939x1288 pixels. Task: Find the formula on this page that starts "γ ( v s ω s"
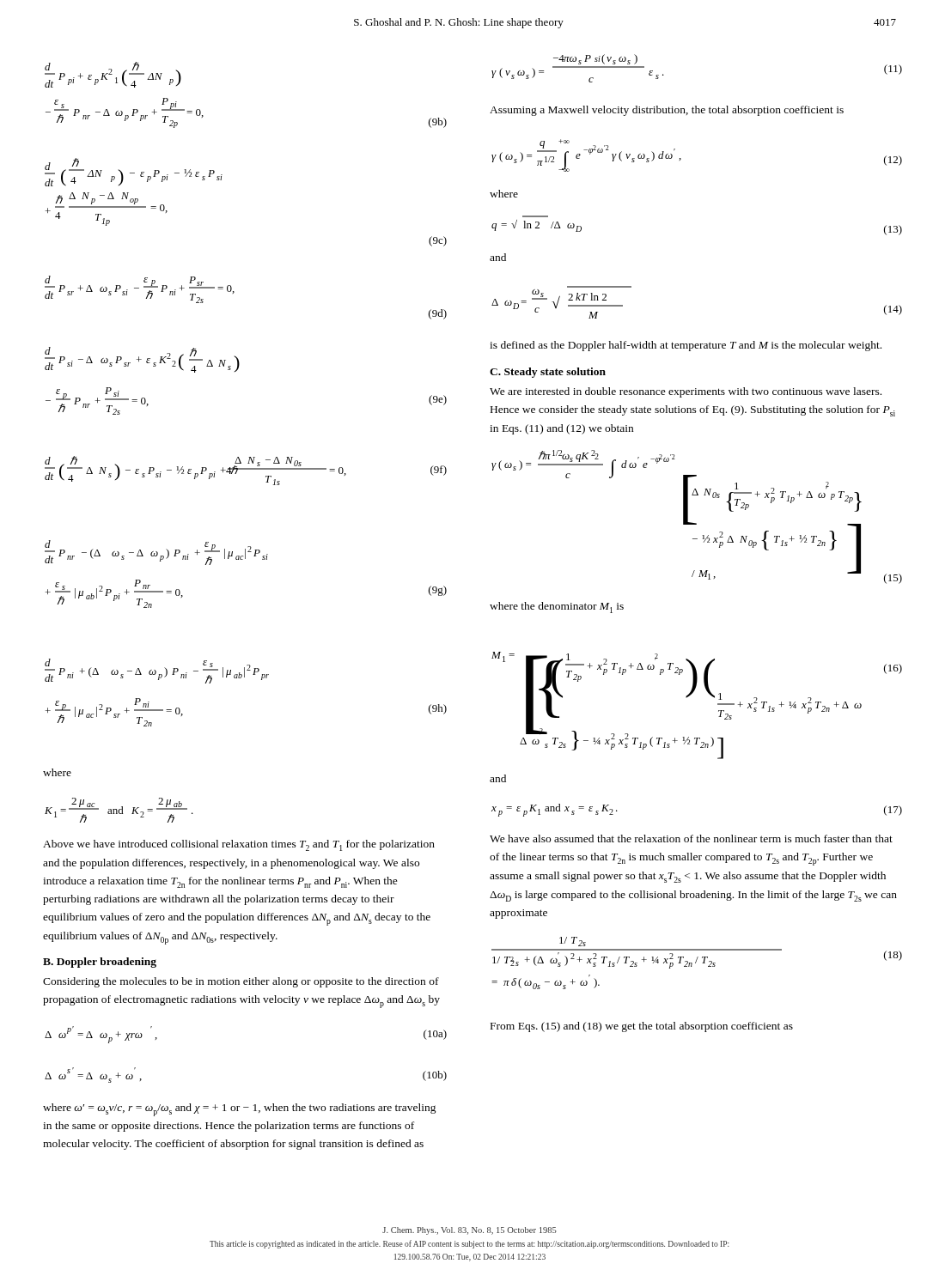[598, 67]
